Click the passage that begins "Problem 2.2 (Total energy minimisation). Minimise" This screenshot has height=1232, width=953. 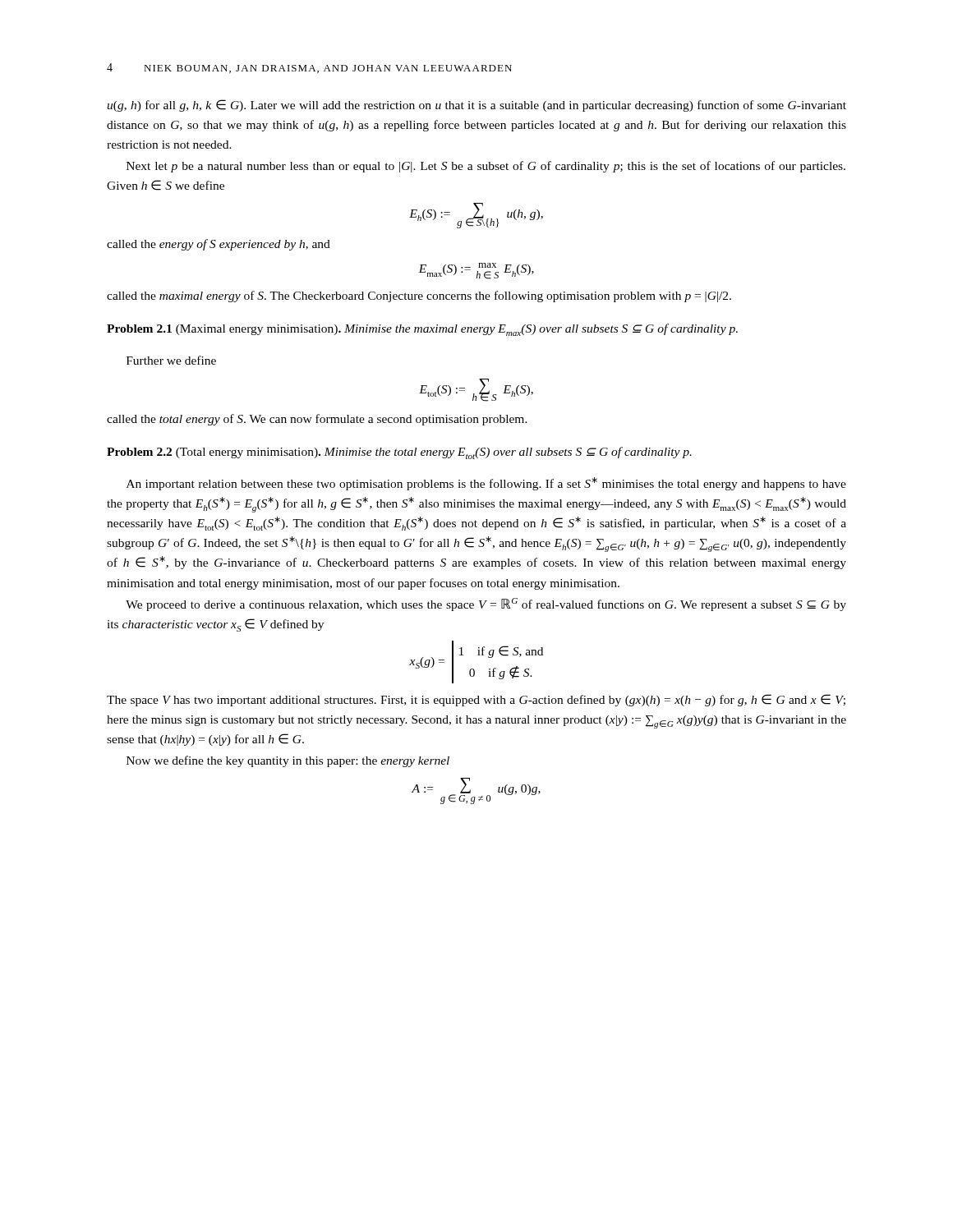pos(476,452)
